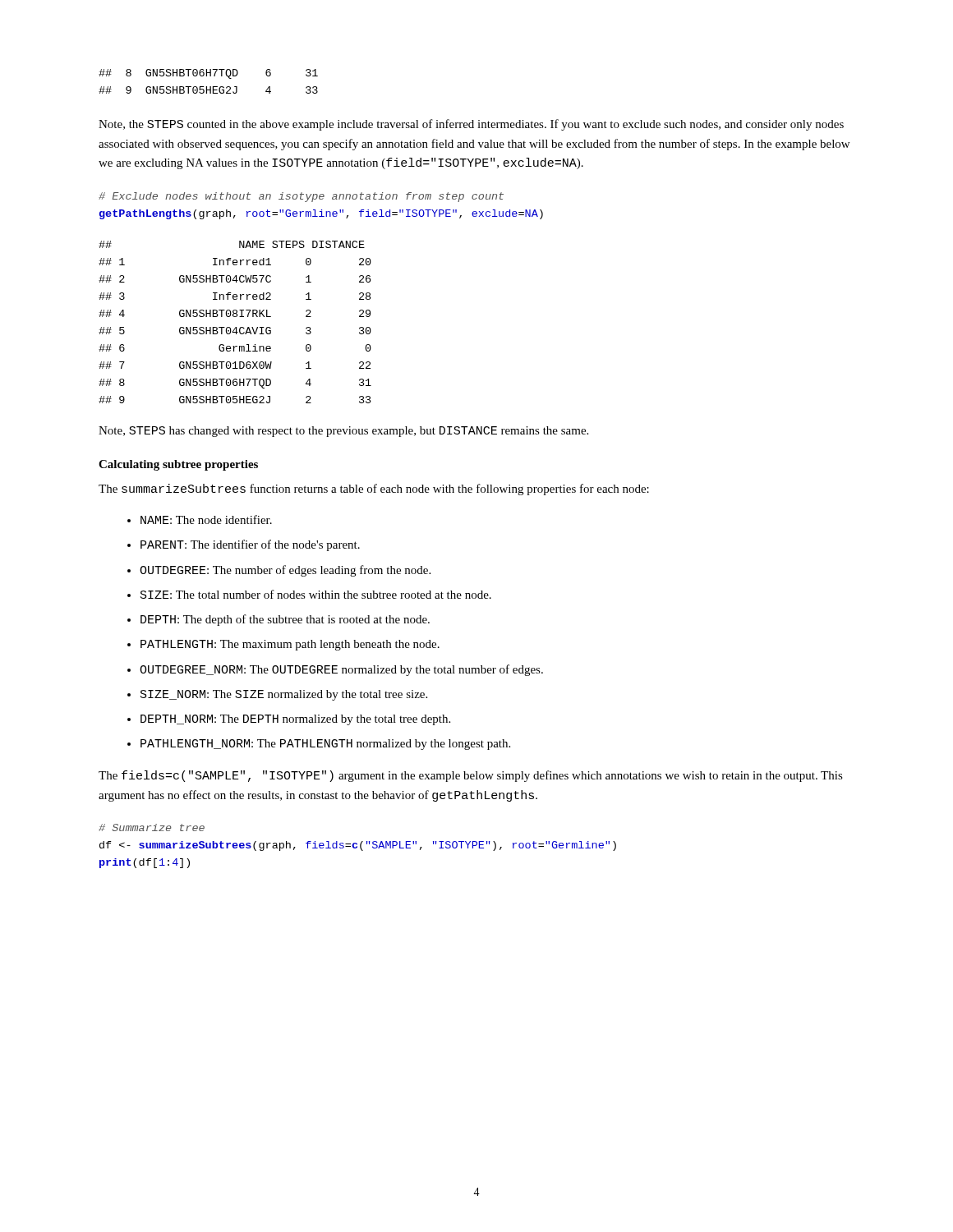Image resolution: width=953 pixels, height=1232 pixels.
Task: Navigate to the region starting "NAME STEPS DISTANCE ## 1 Inferred1"
Action: click(x=105, y=244)
